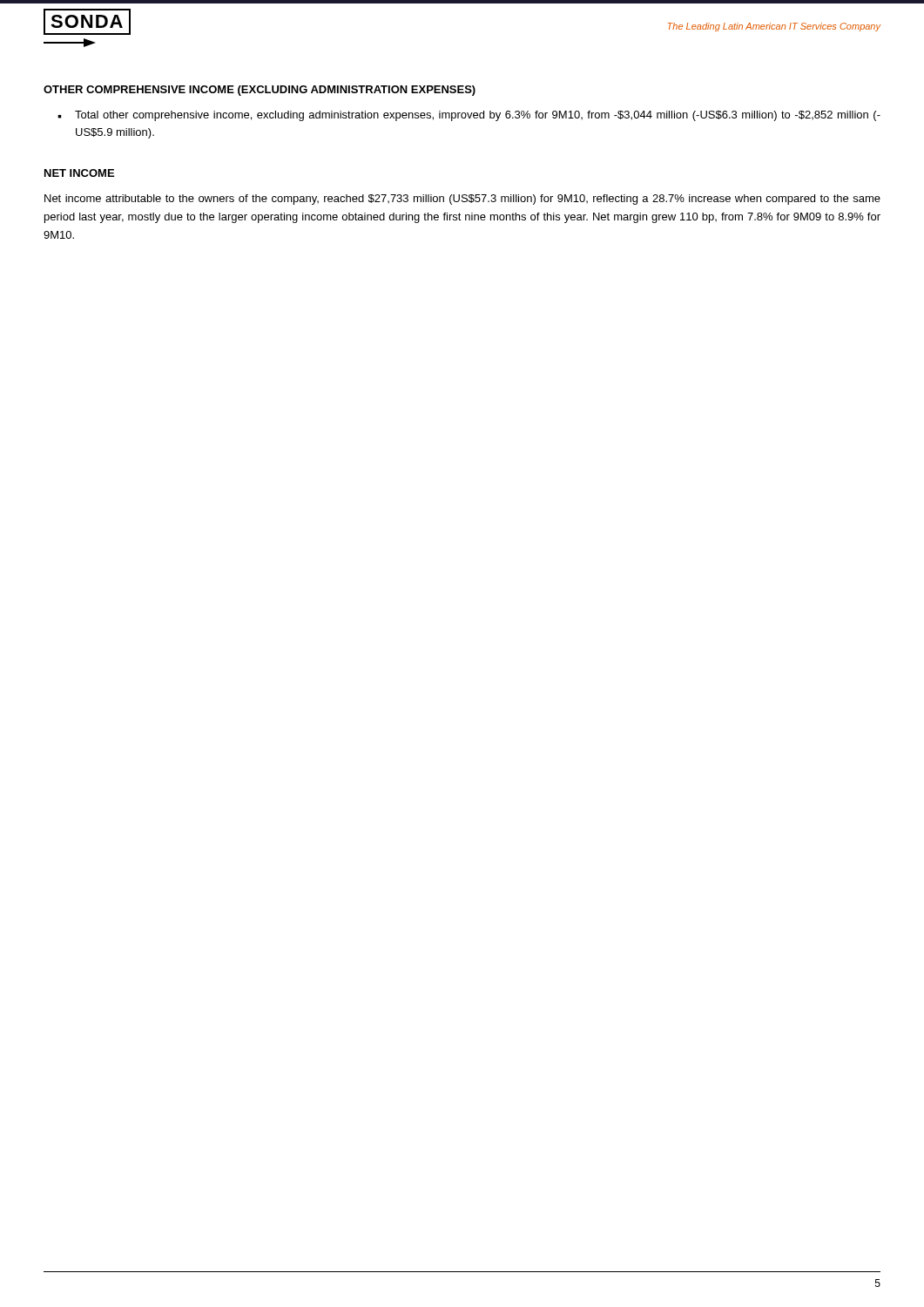924x1307 pixels.
Task: Where is the passage that starts "Net income attributable to the owners of"?
Action: coord(462,216)
